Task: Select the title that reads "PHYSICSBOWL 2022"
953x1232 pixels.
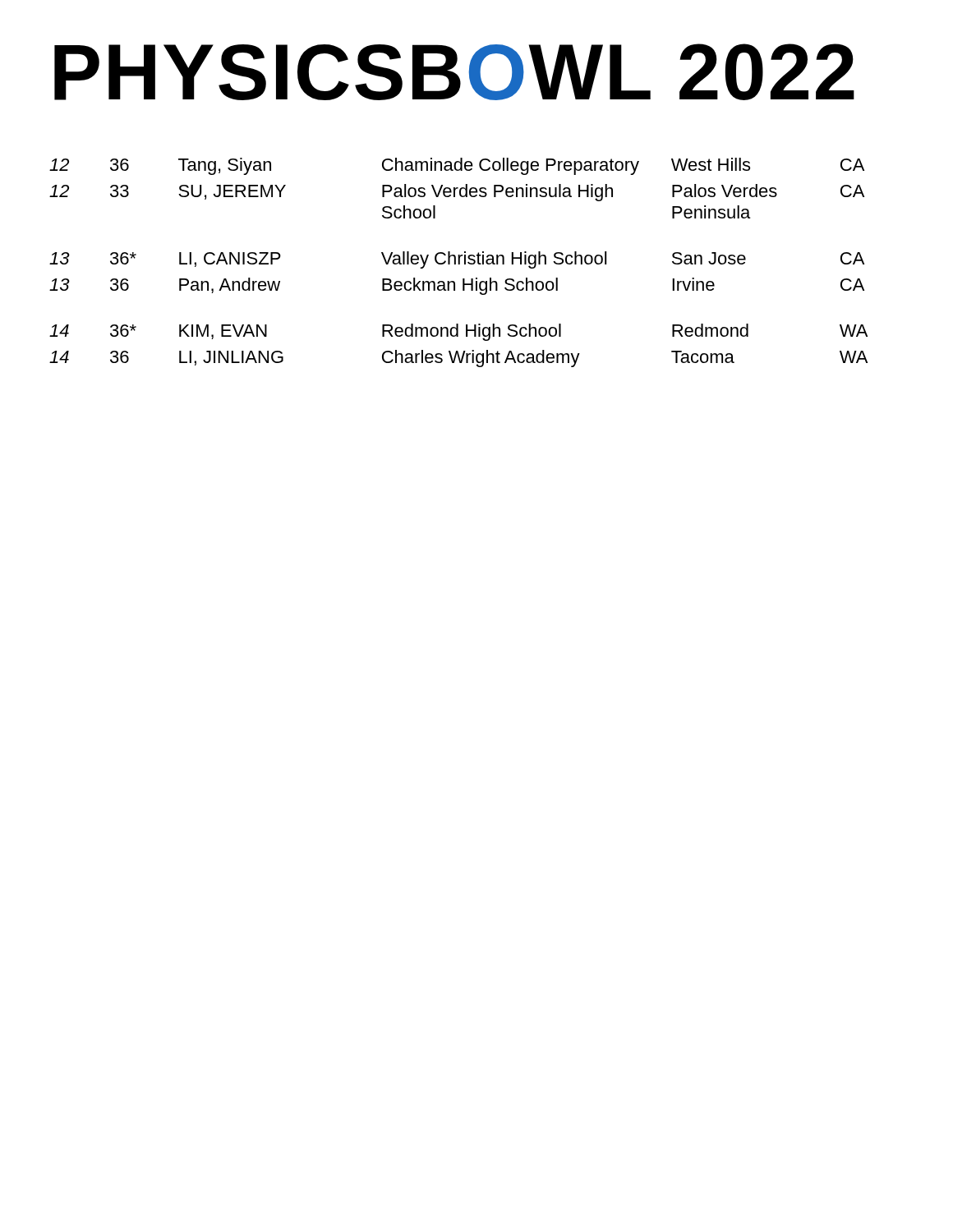Action: (476, 72)
